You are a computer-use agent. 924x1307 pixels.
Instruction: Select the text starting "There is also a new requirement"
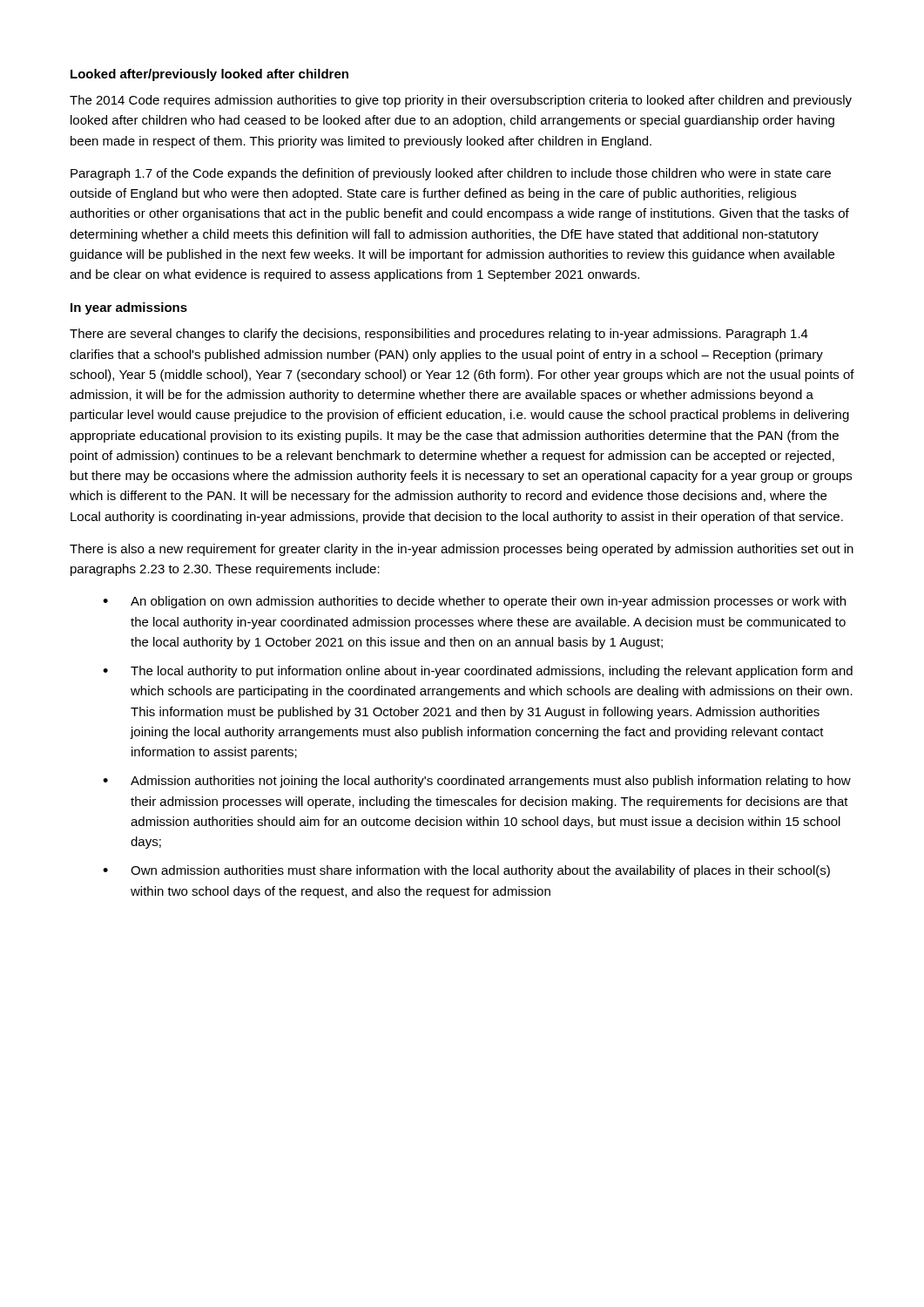coord(462,558)
